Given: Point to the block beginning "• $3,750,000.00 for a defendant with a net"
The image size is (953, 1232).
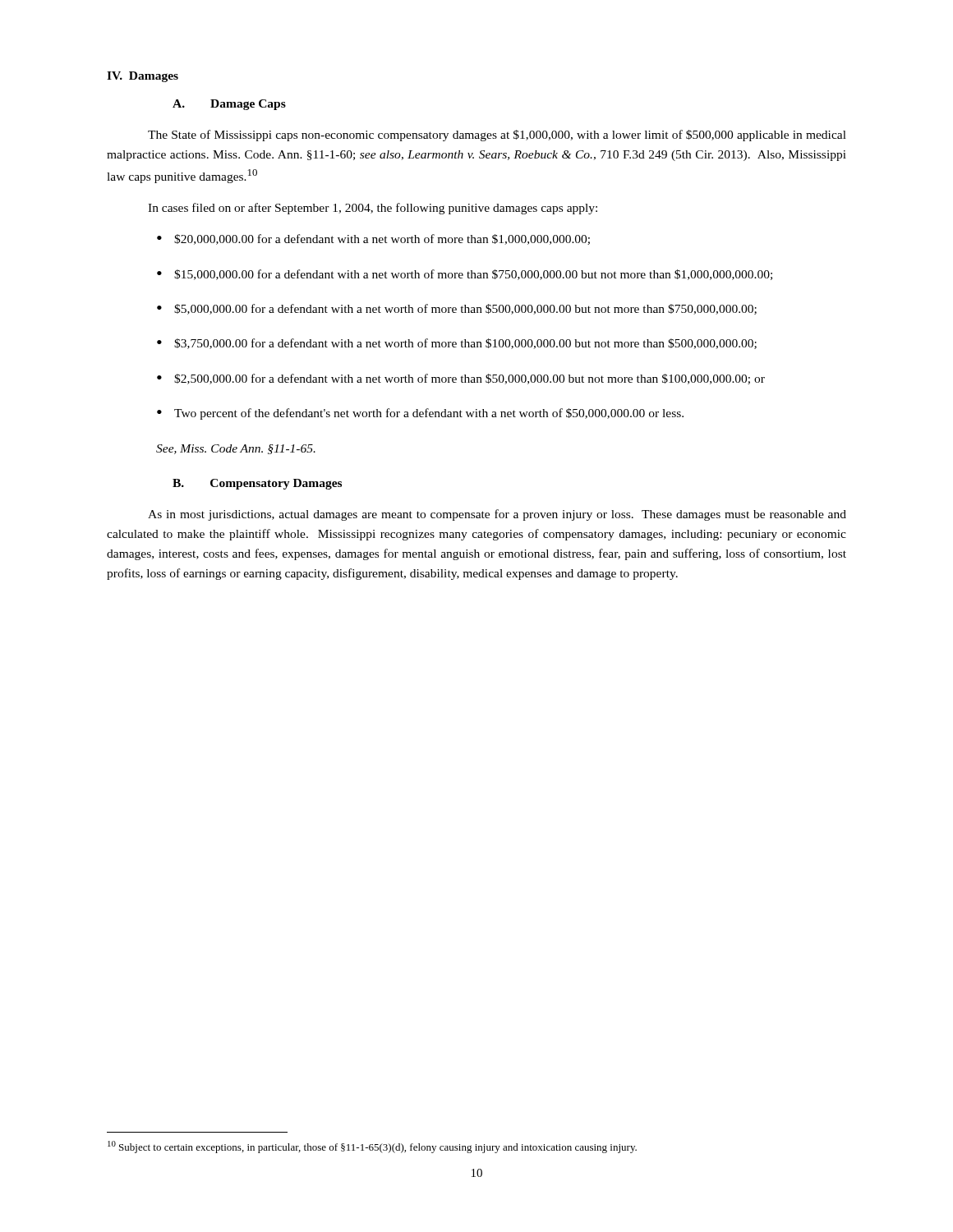Looking at the screenshot, I should 501,344.
